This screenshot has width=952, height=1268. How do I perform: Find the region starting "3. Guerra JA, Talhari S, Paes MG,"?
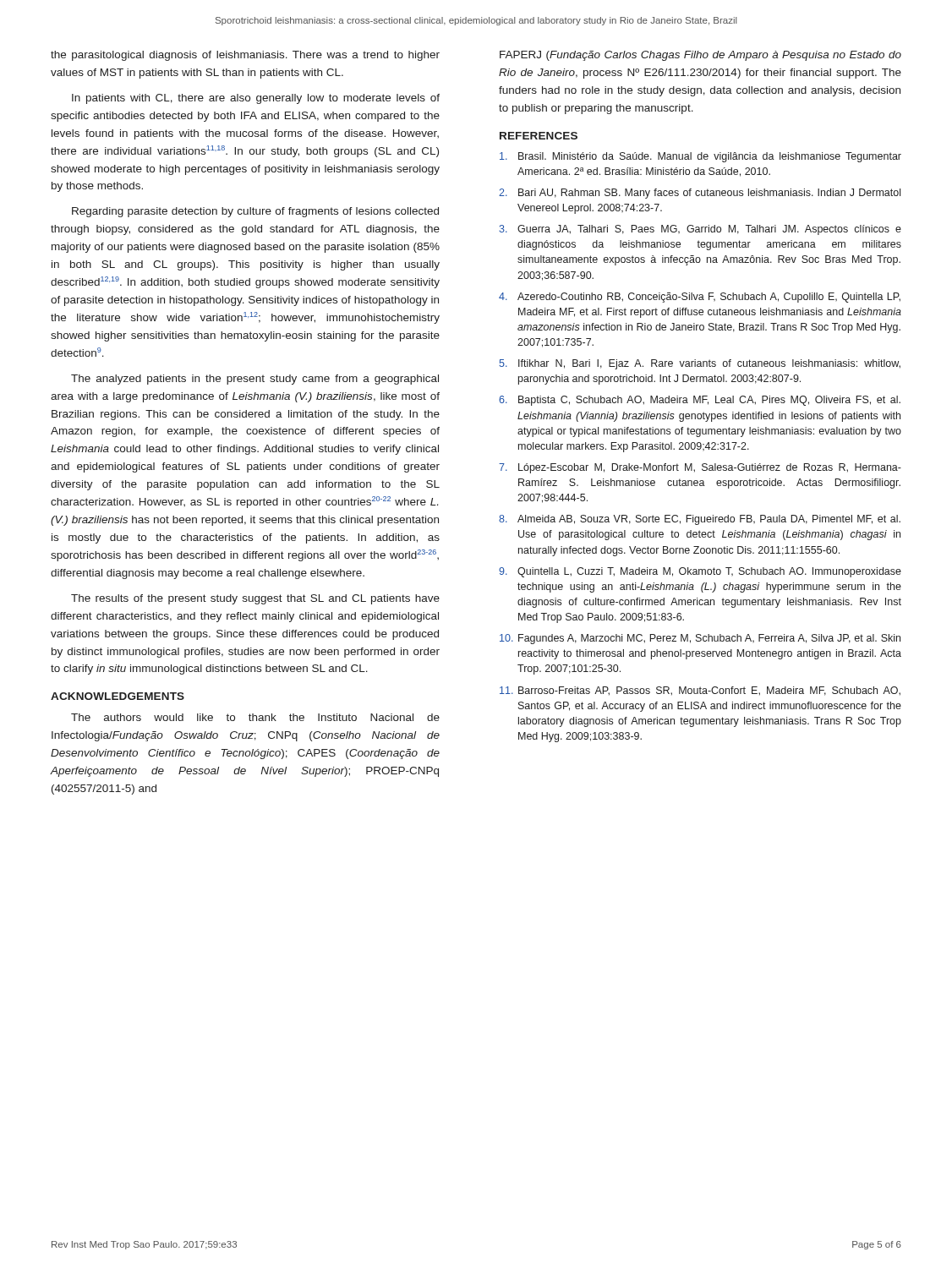point(700,252)
